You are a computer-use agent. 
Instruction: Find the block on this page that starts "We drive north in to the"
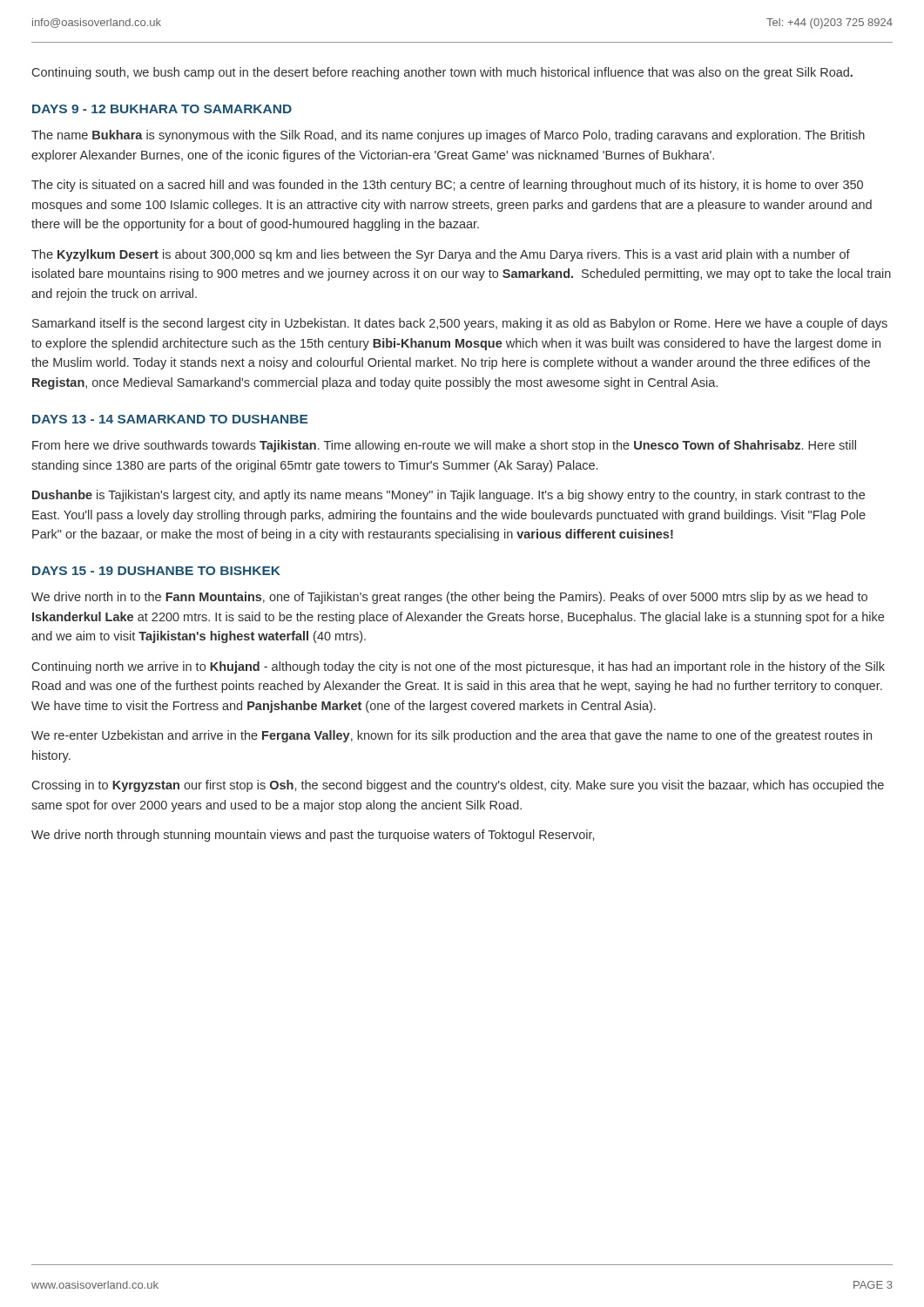tap(458, 617)
